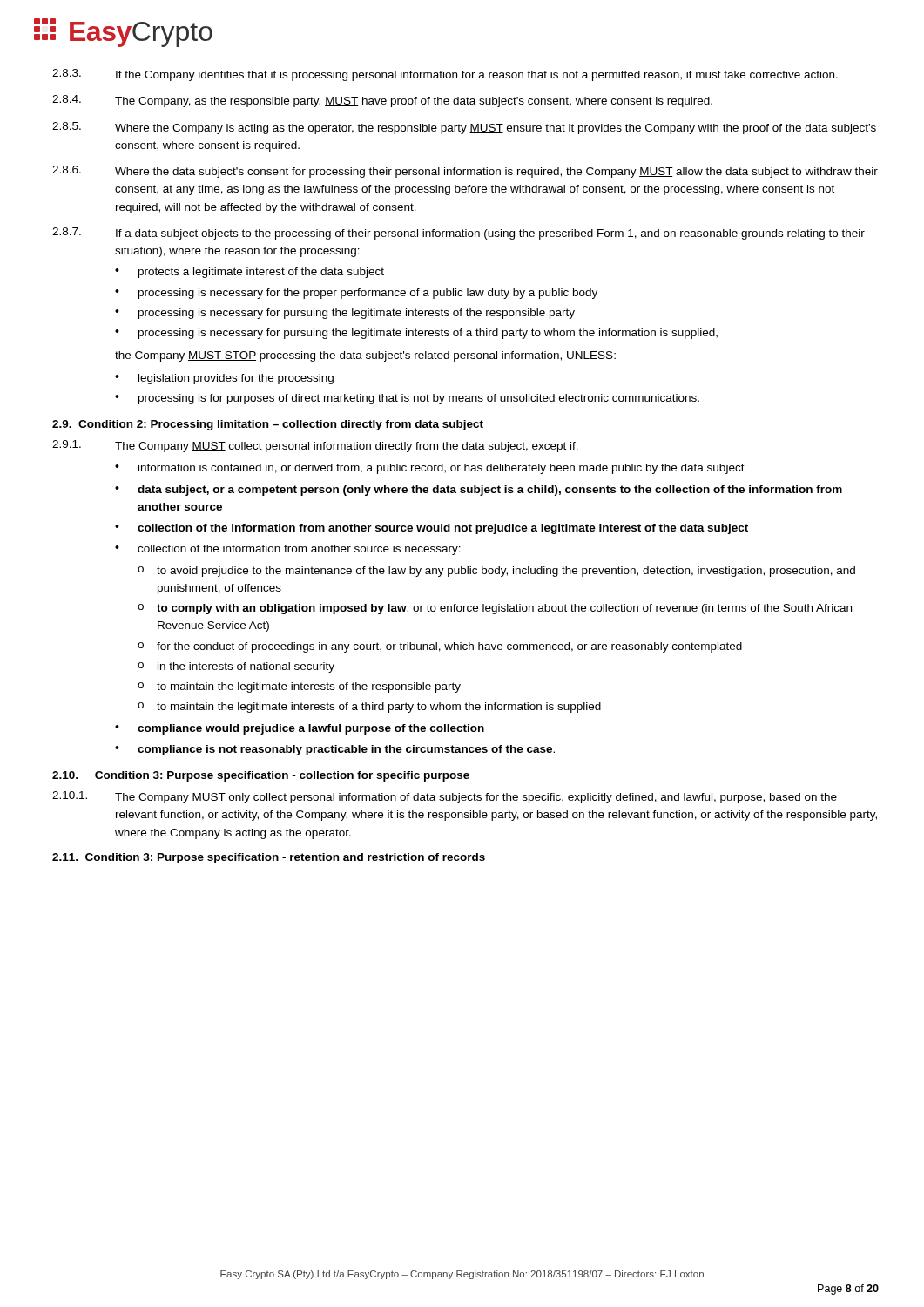The image size is (924, 1307).
Task: Find the text block starting "2.8.4. The Company, as"
Action: (x=466, y=101)
